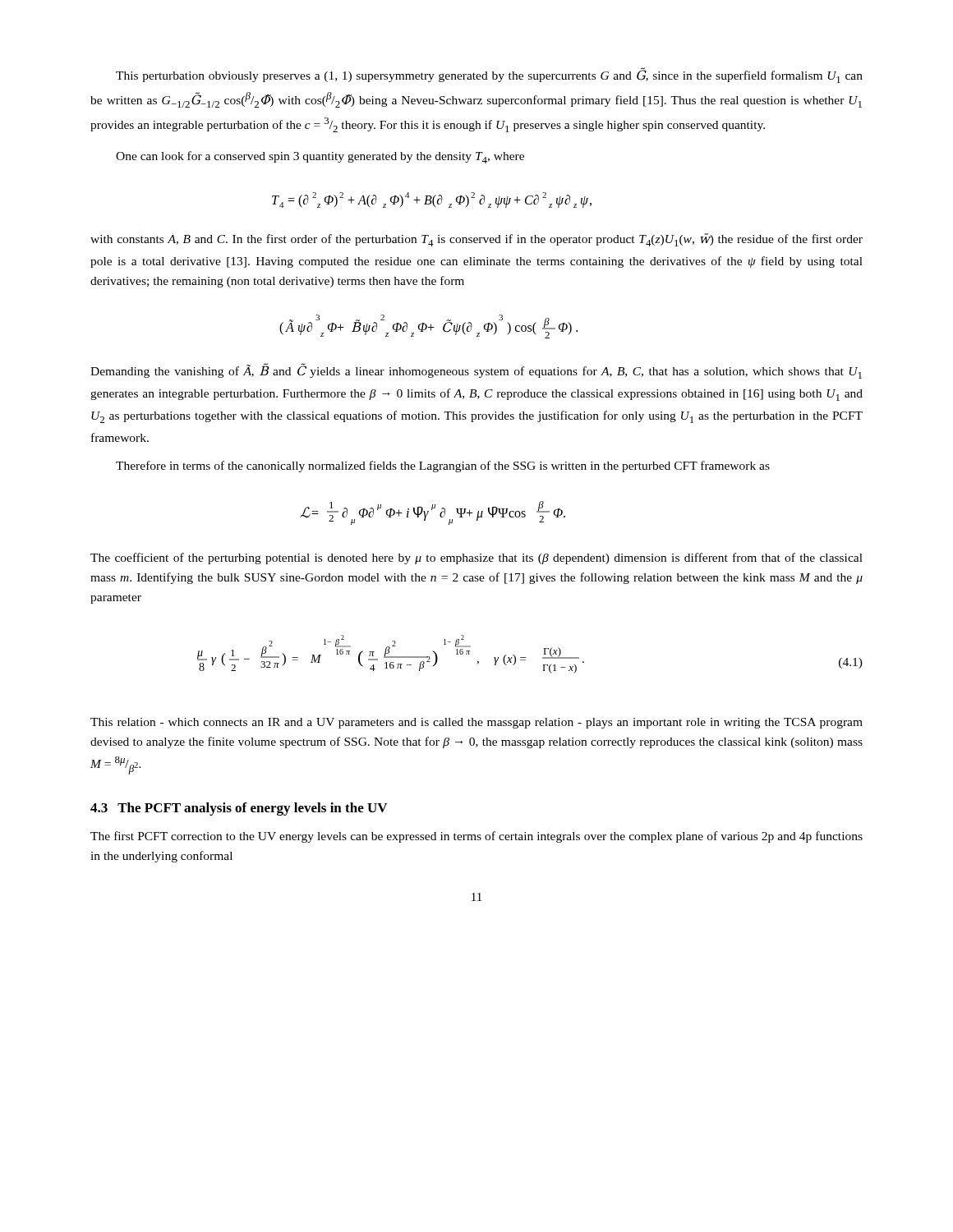Click on the region starting "T 4 = (∂ 2 z Φ"

click(x=476, y=199)
